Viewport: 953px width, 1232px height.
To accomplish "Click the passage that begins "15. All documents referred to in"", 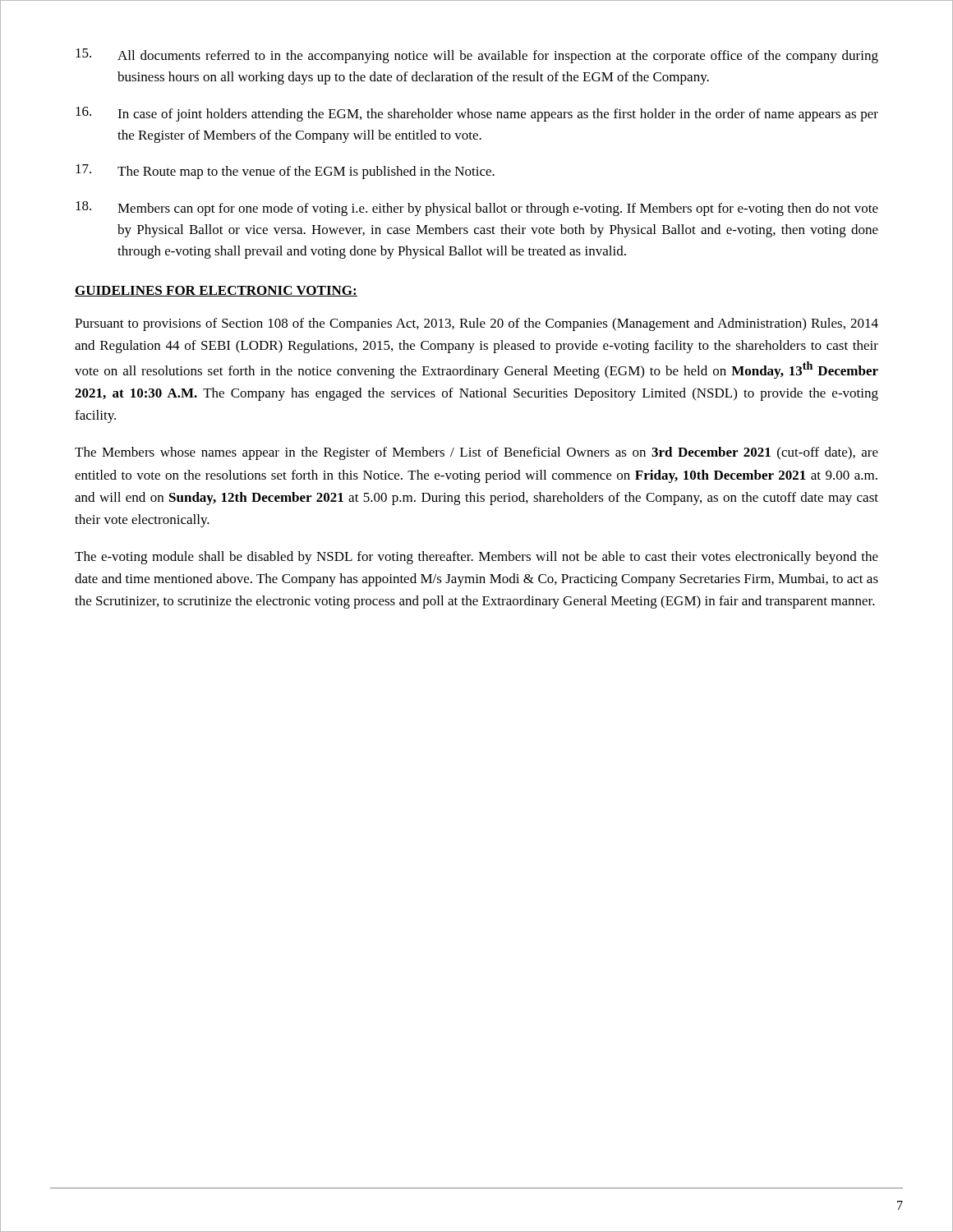I will tap(476, 67).
